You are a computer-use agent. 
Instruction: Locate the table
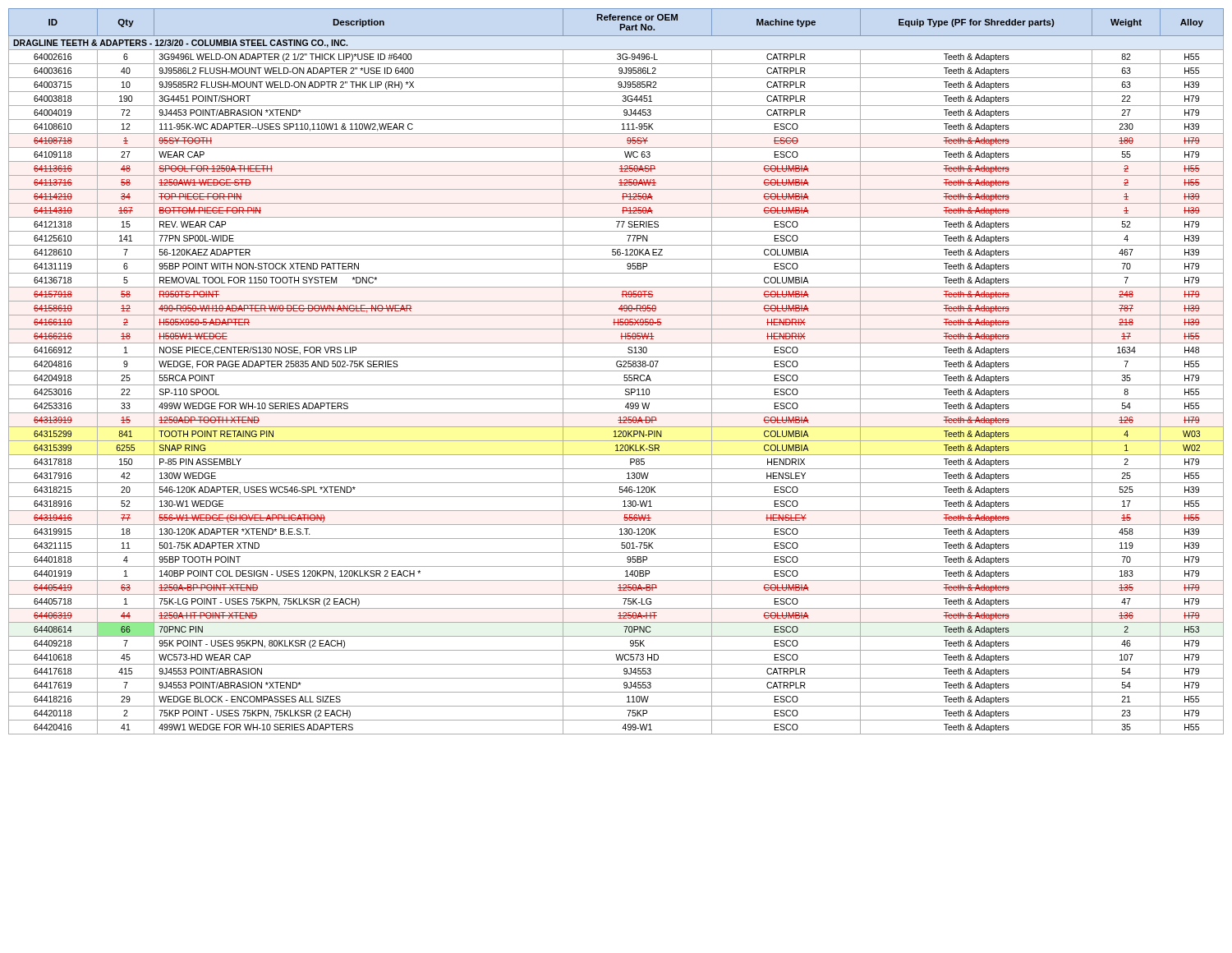pos(616,371)
